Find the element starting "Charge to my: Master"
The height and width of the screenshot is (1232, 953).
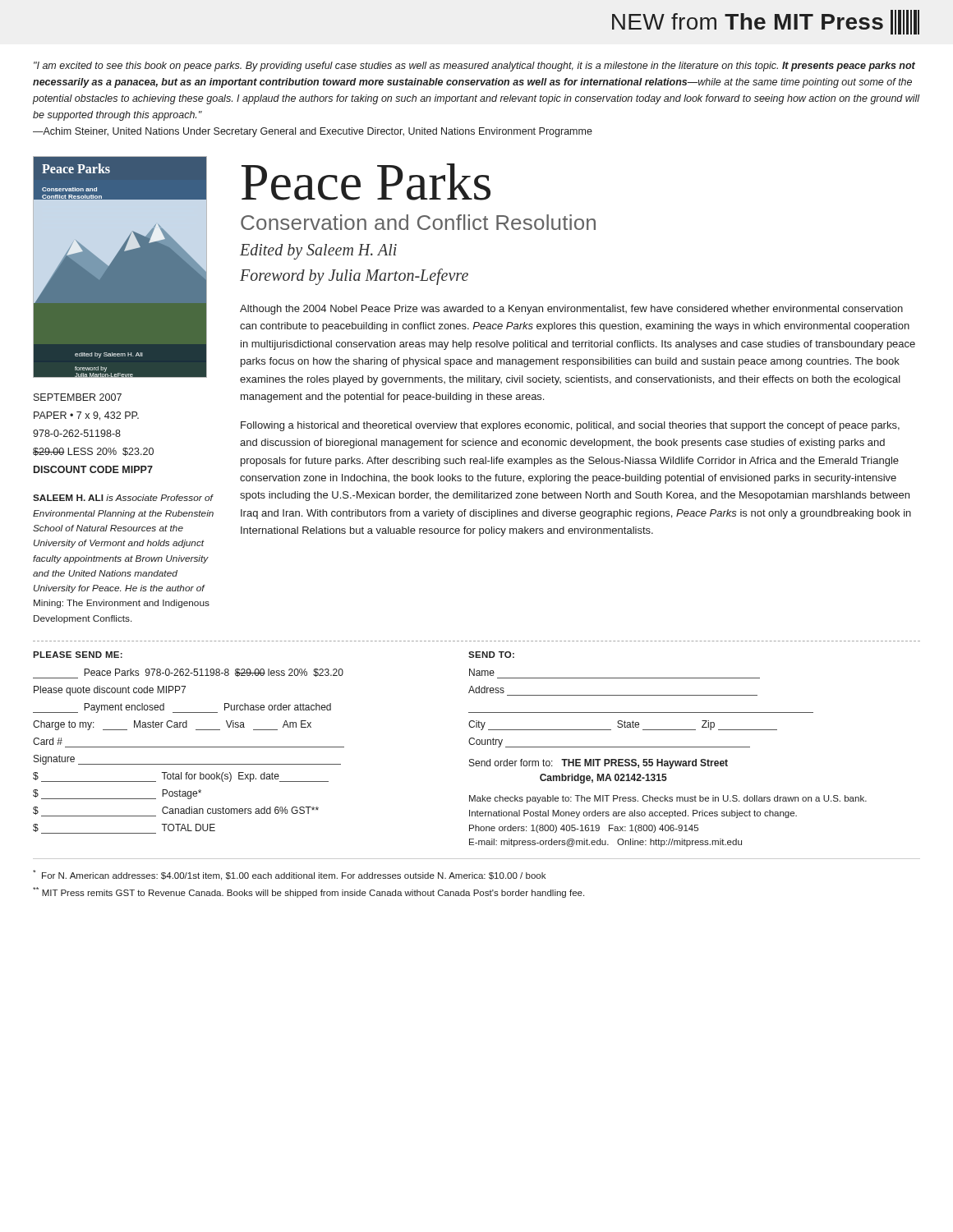[172, 724]
